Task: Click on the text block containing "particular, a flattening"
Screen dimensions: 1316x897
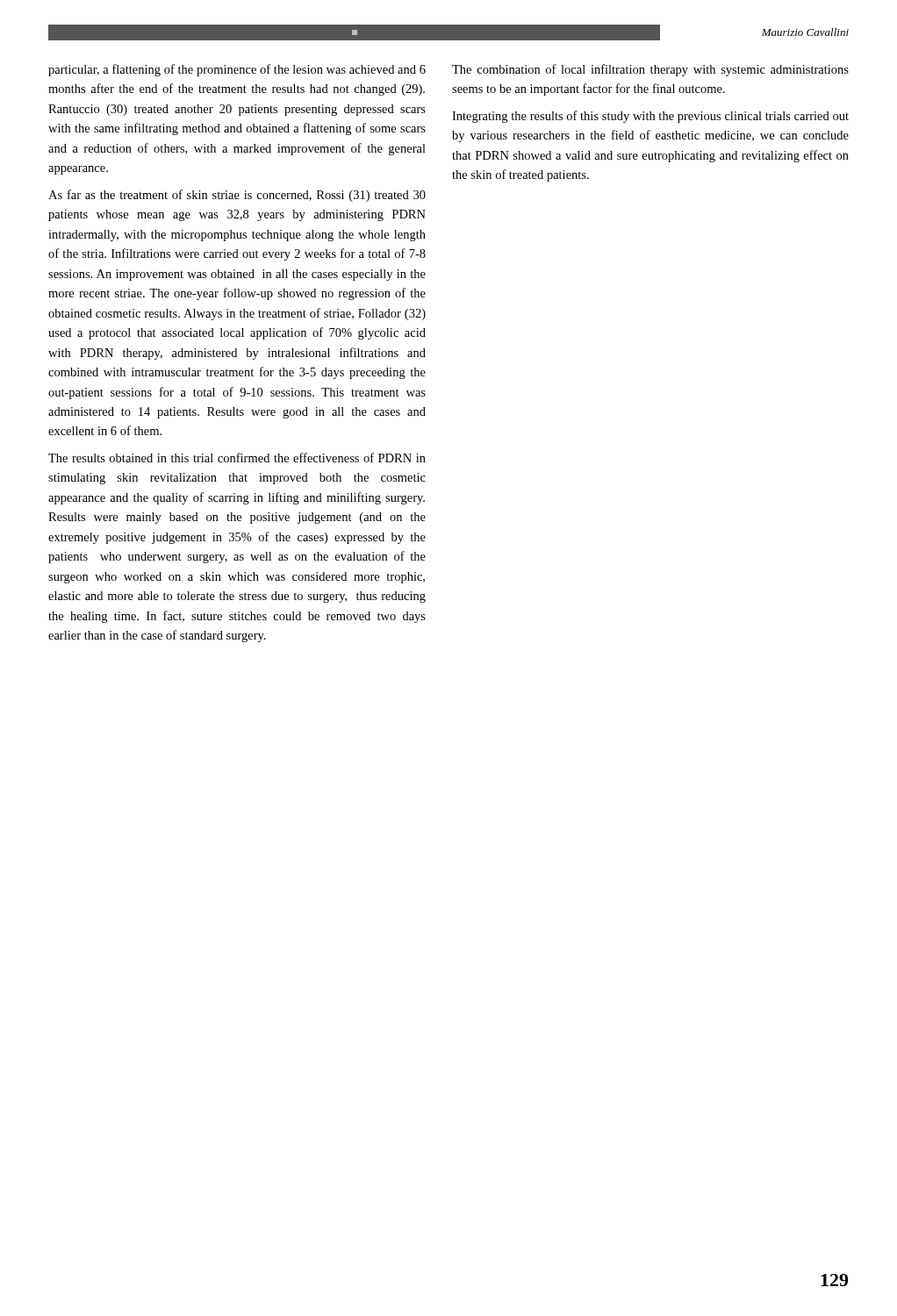Action: click(x=237, y=352)
